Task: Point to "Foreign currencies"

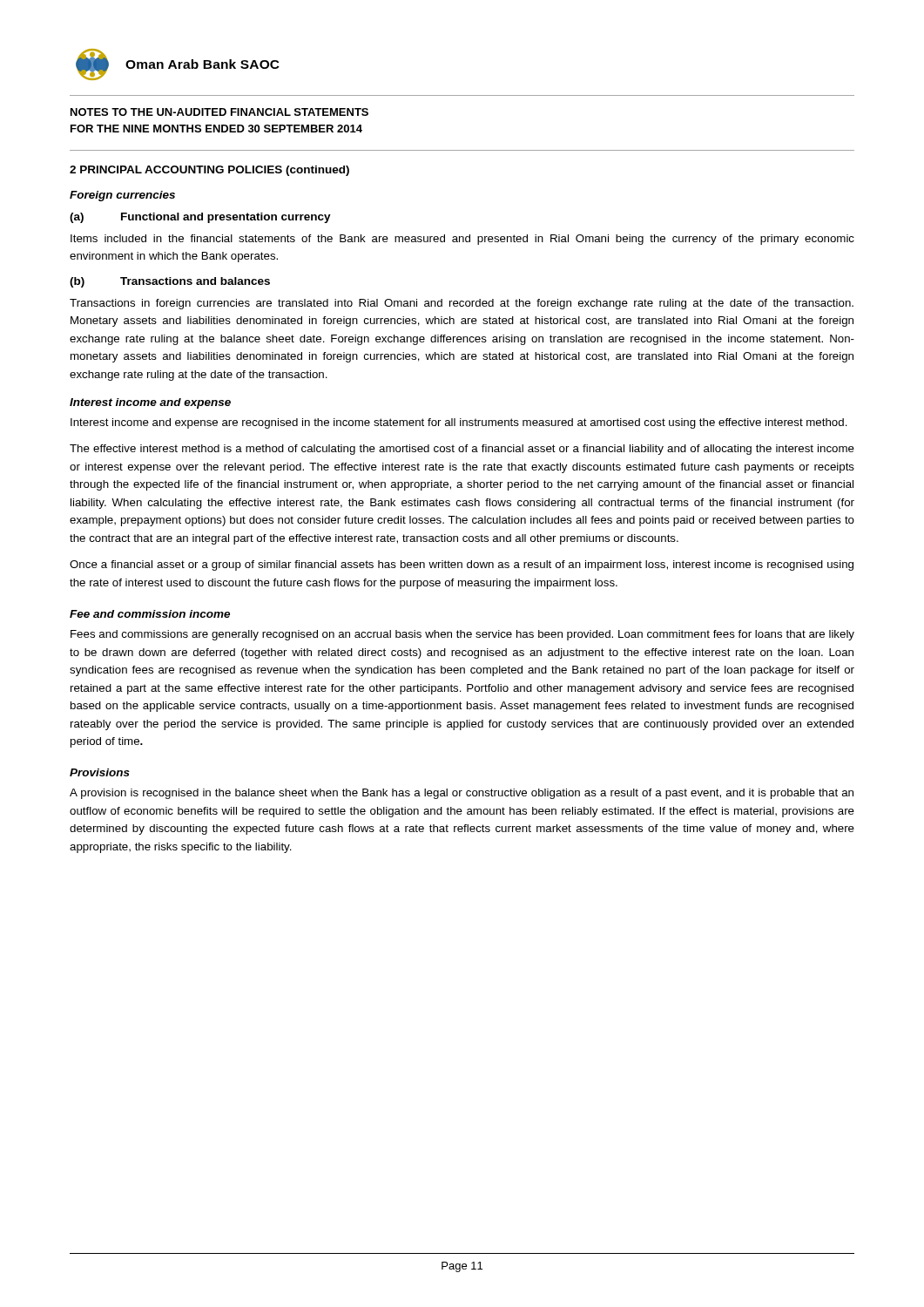Action: [x=123, y=194]
